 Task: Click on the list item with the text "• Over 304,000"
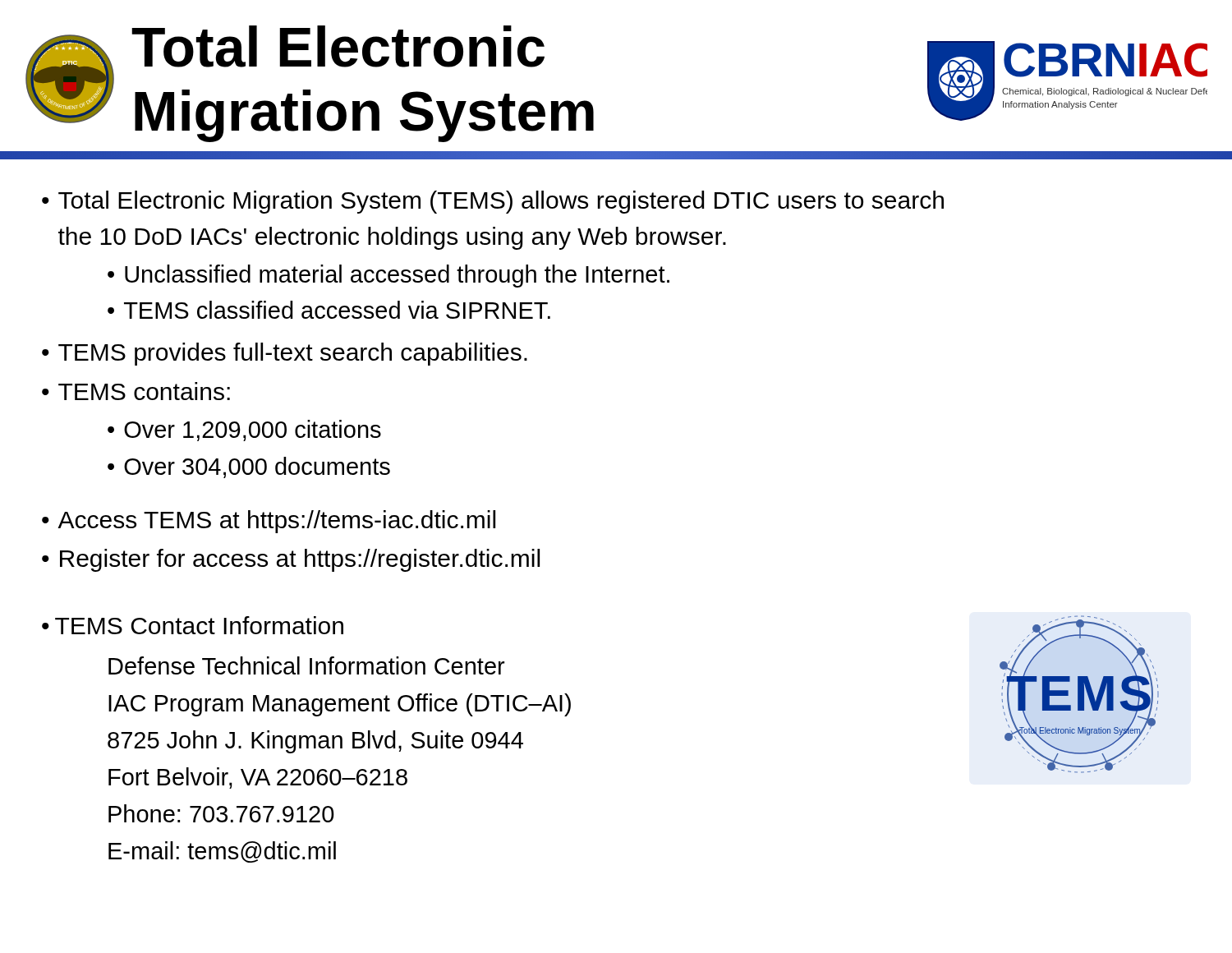(x=249, y=466)
